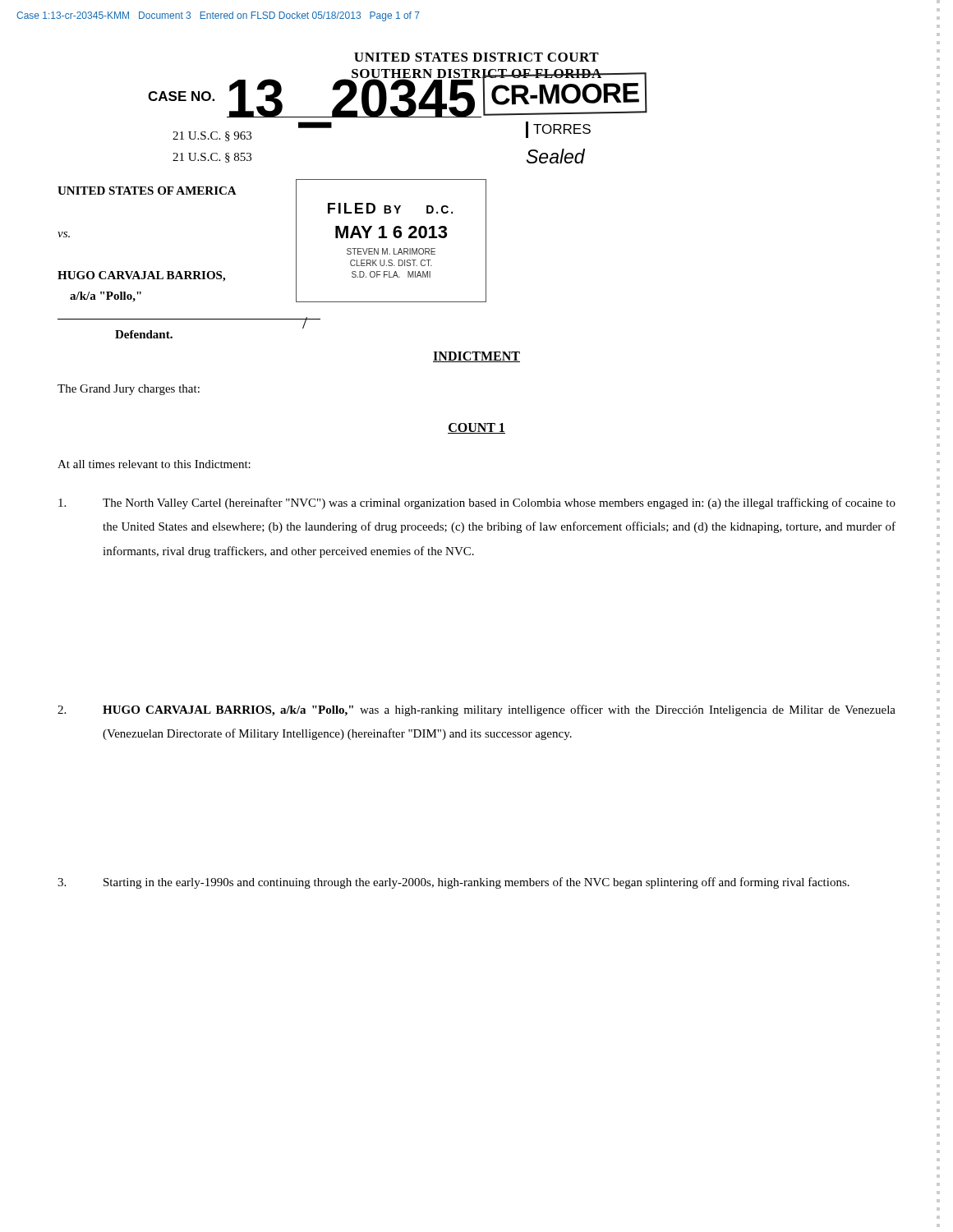Find the region starting "The North Valley Cartel (hereinafter "NVC") was a"
Screen dimensions: 1232x953
(x=476, y=527)
